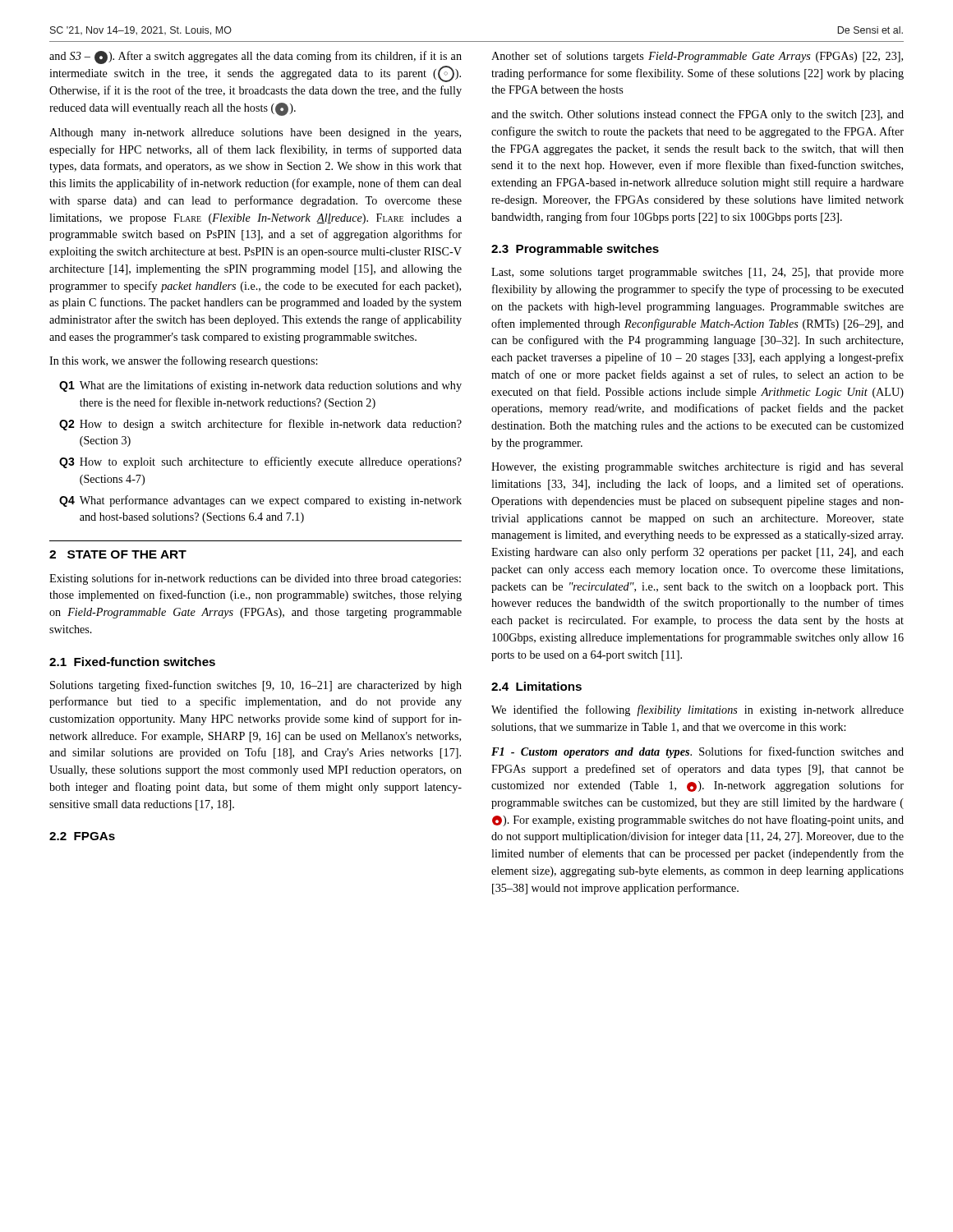Click on the element starting "2.1 Fixed-function switches"
The image size is (953, 1232).
click(132, 661)
